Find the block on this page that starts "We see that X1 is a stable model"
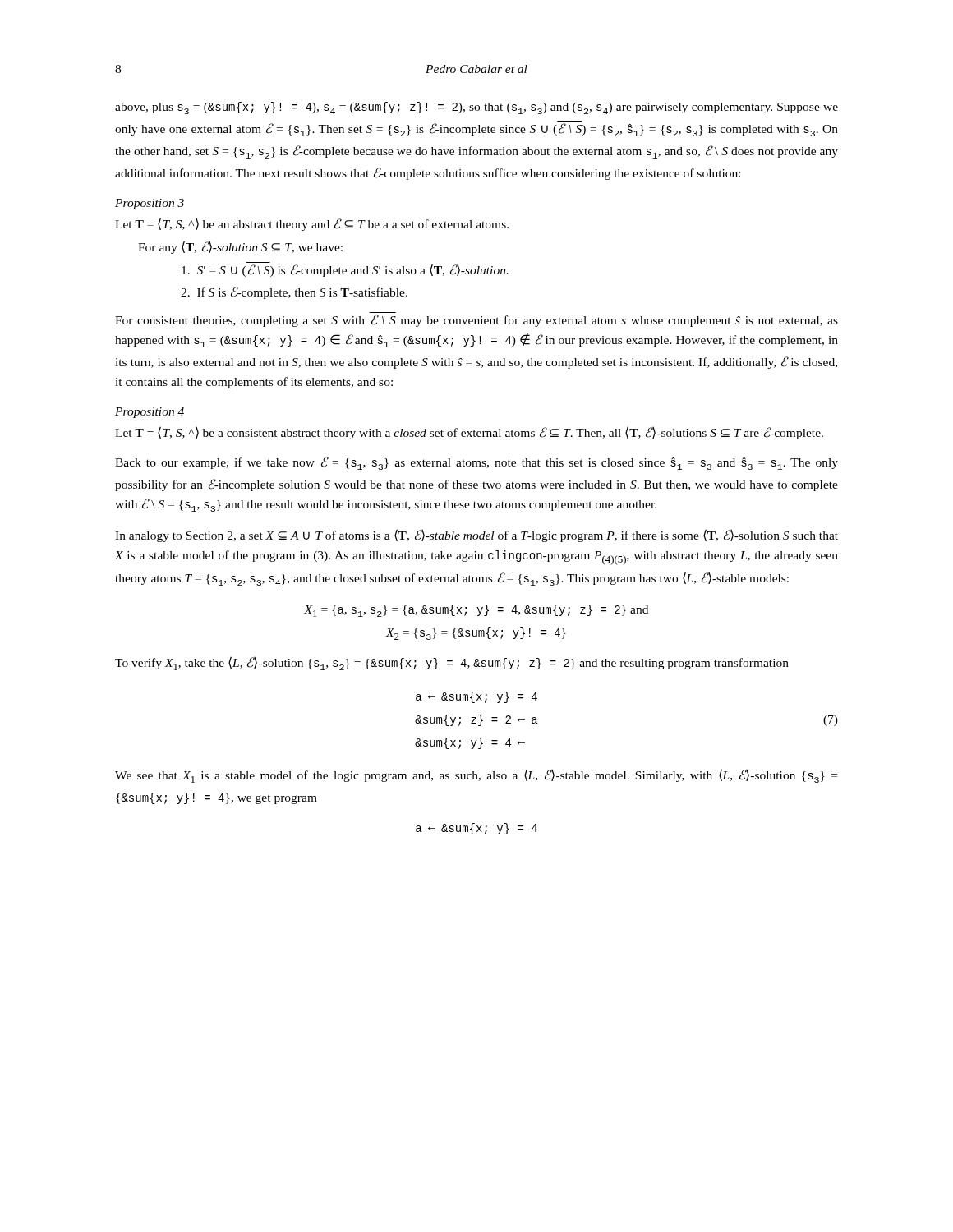 [x=476, y=787]
